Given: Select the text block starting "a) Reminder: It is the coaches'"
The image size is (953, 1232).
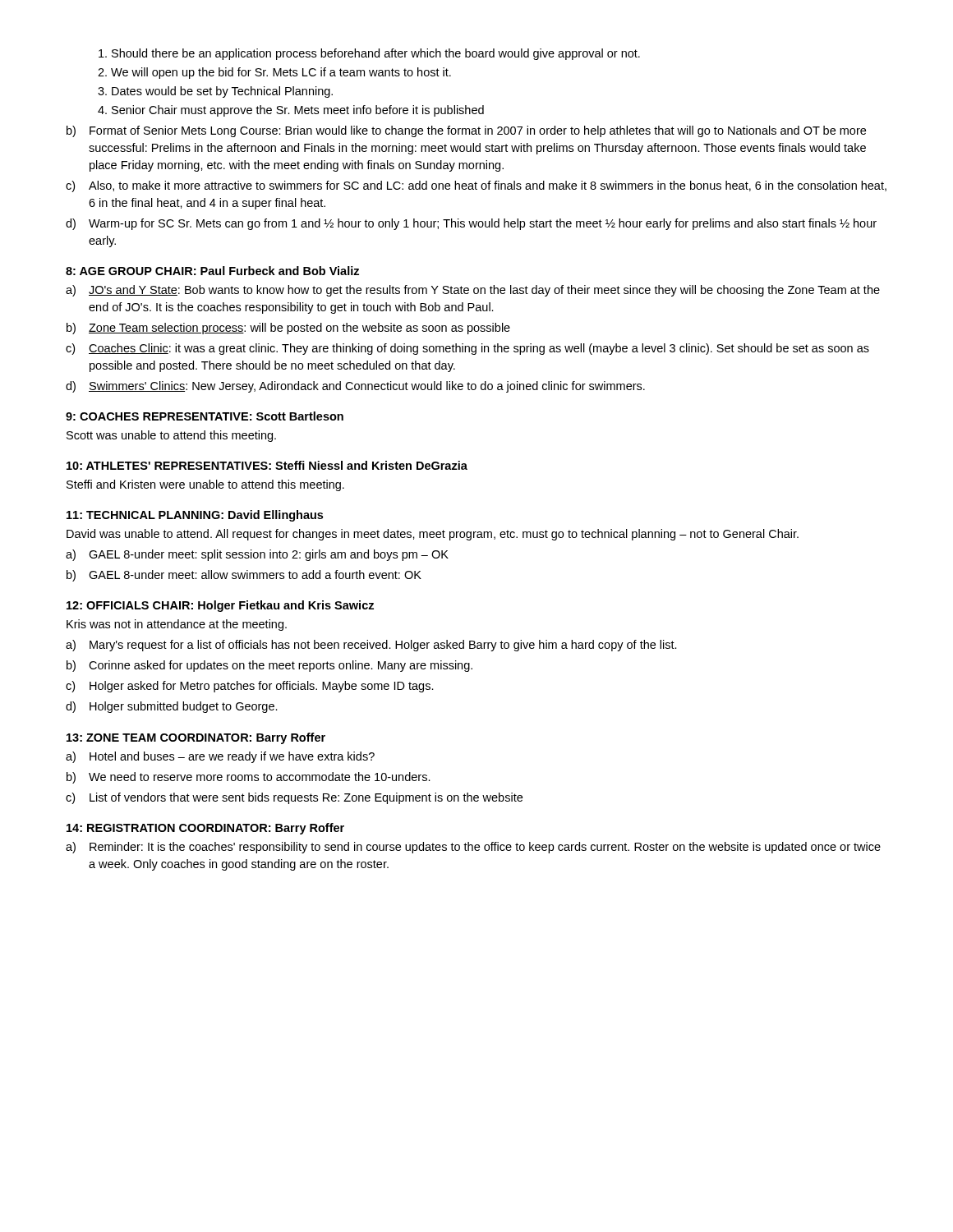Looking at the screenshot, I should 476,856.
